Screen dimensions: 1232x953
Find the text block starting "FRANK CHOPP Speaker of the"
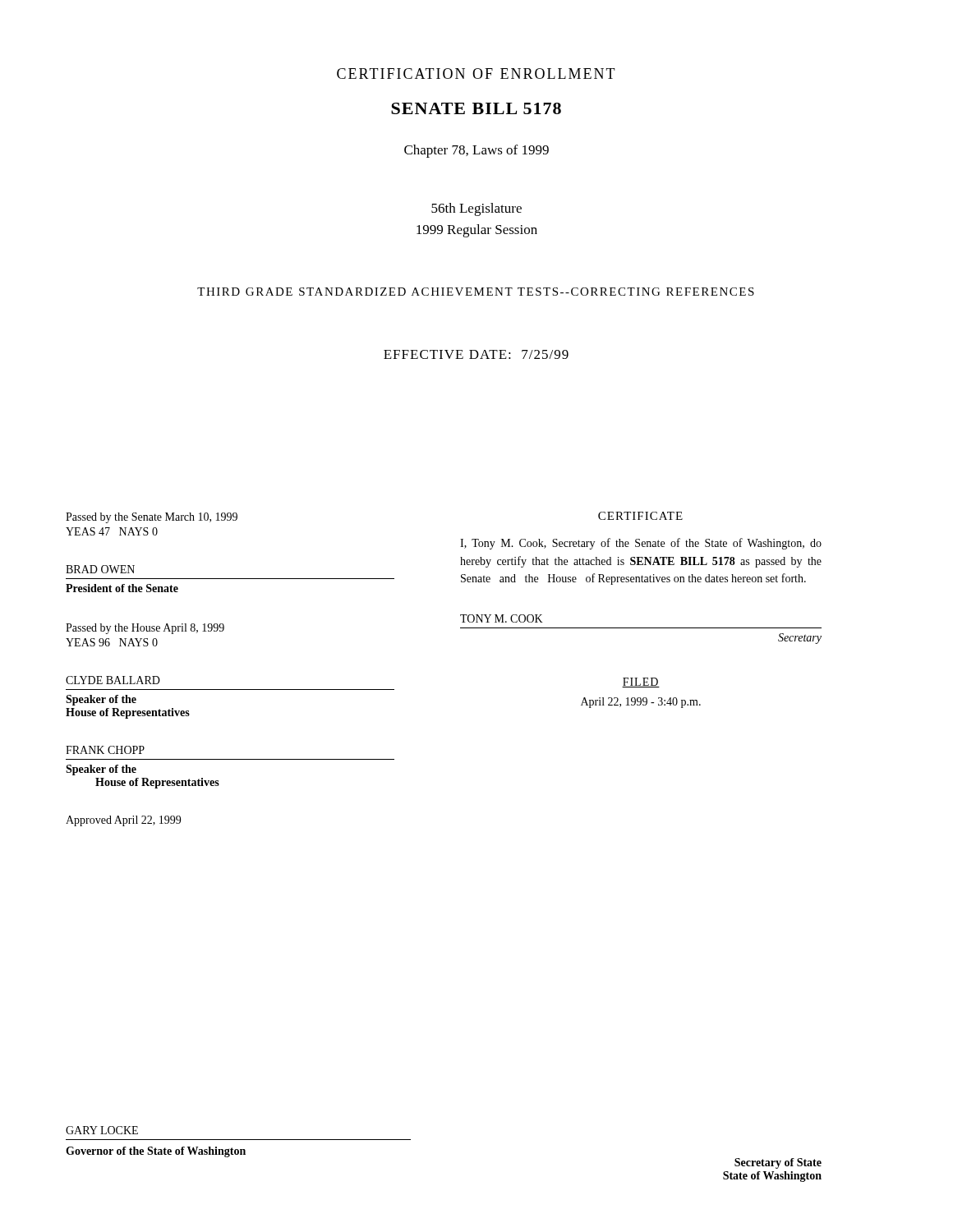(230, 767)
